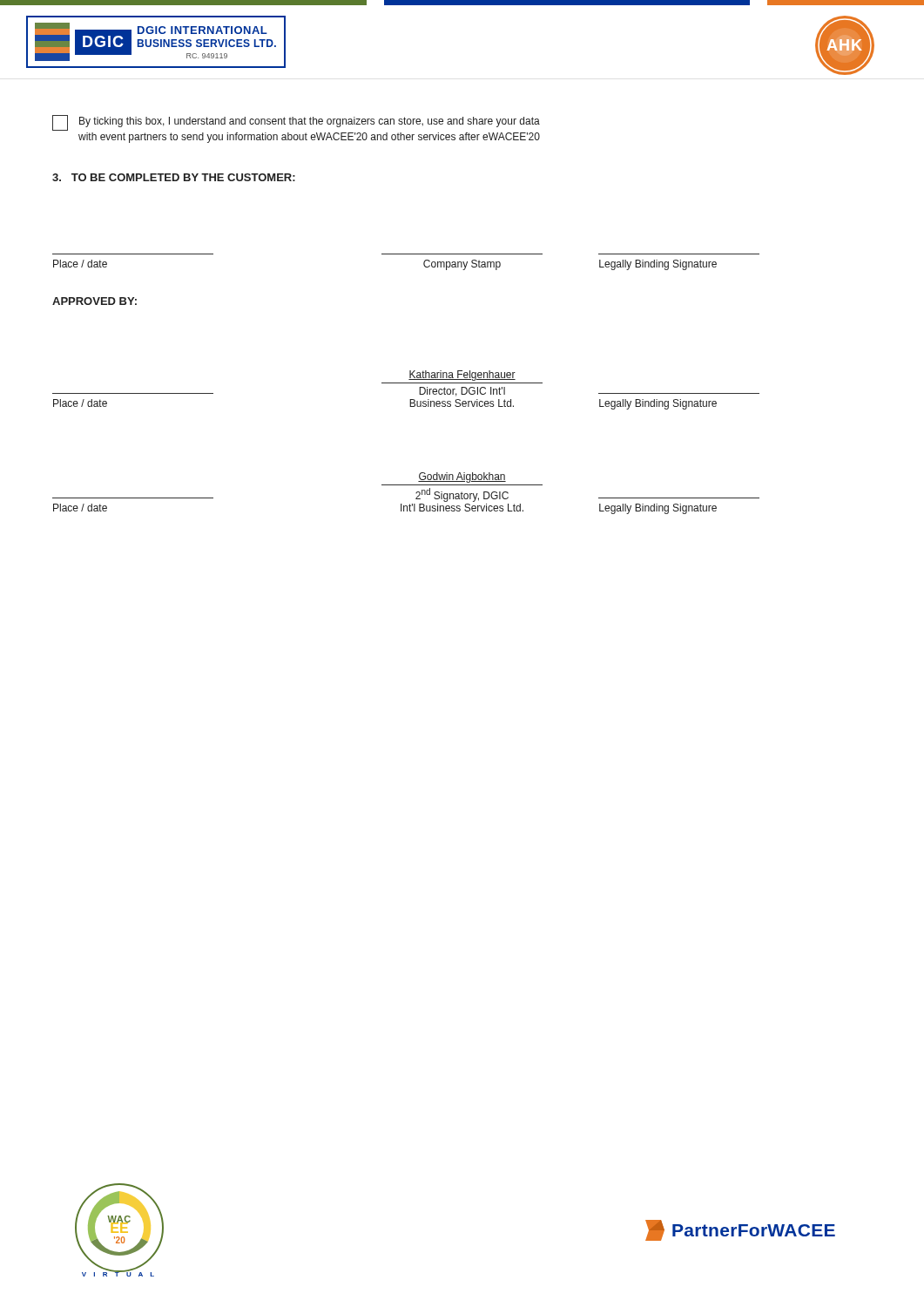Click where it says "3. TO BE COMPLETED BY THE CUSTOMER:"

point(174,177)
